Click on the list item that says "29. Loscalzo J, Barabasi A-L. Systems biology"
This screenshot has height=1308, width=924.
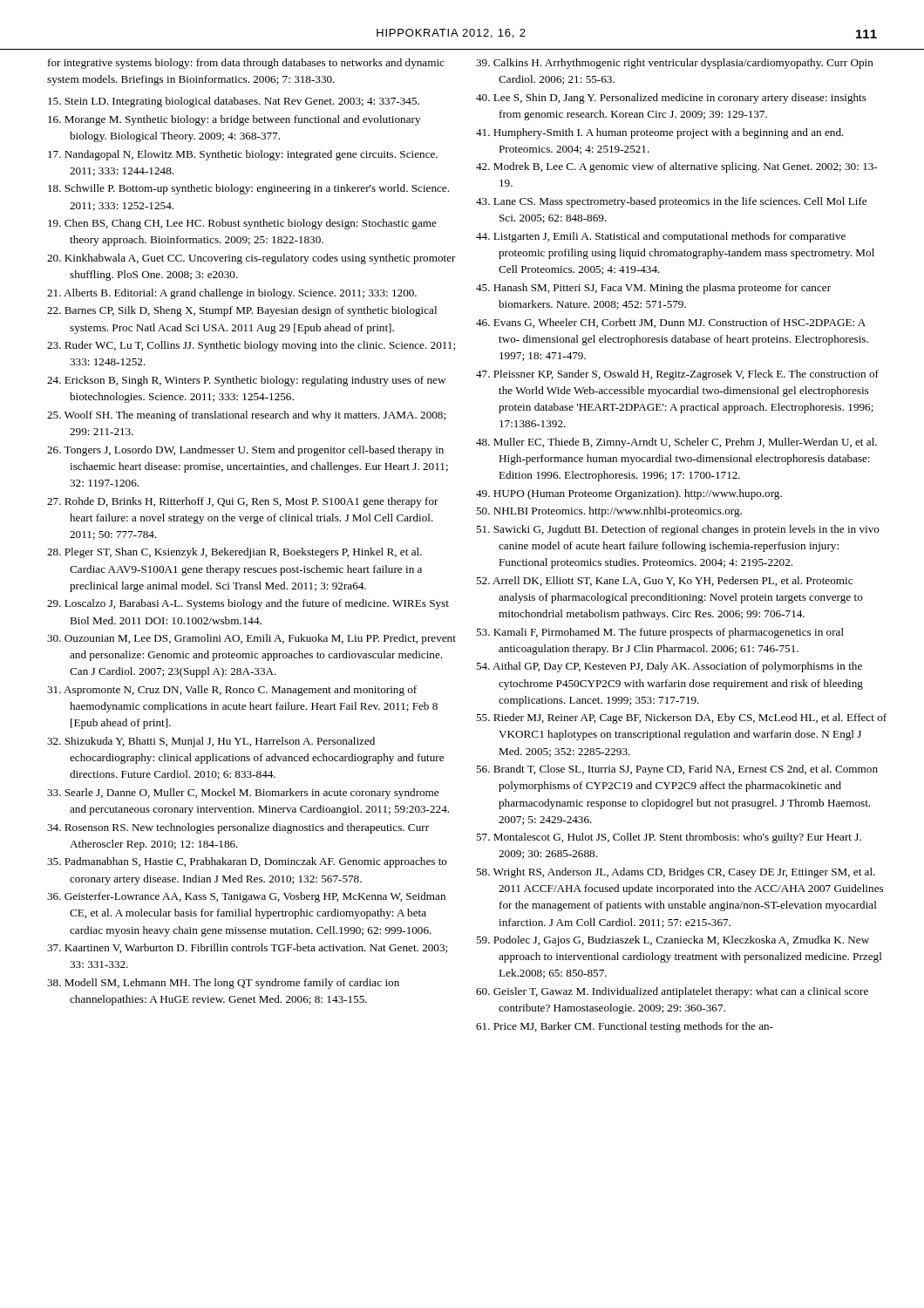248,612
